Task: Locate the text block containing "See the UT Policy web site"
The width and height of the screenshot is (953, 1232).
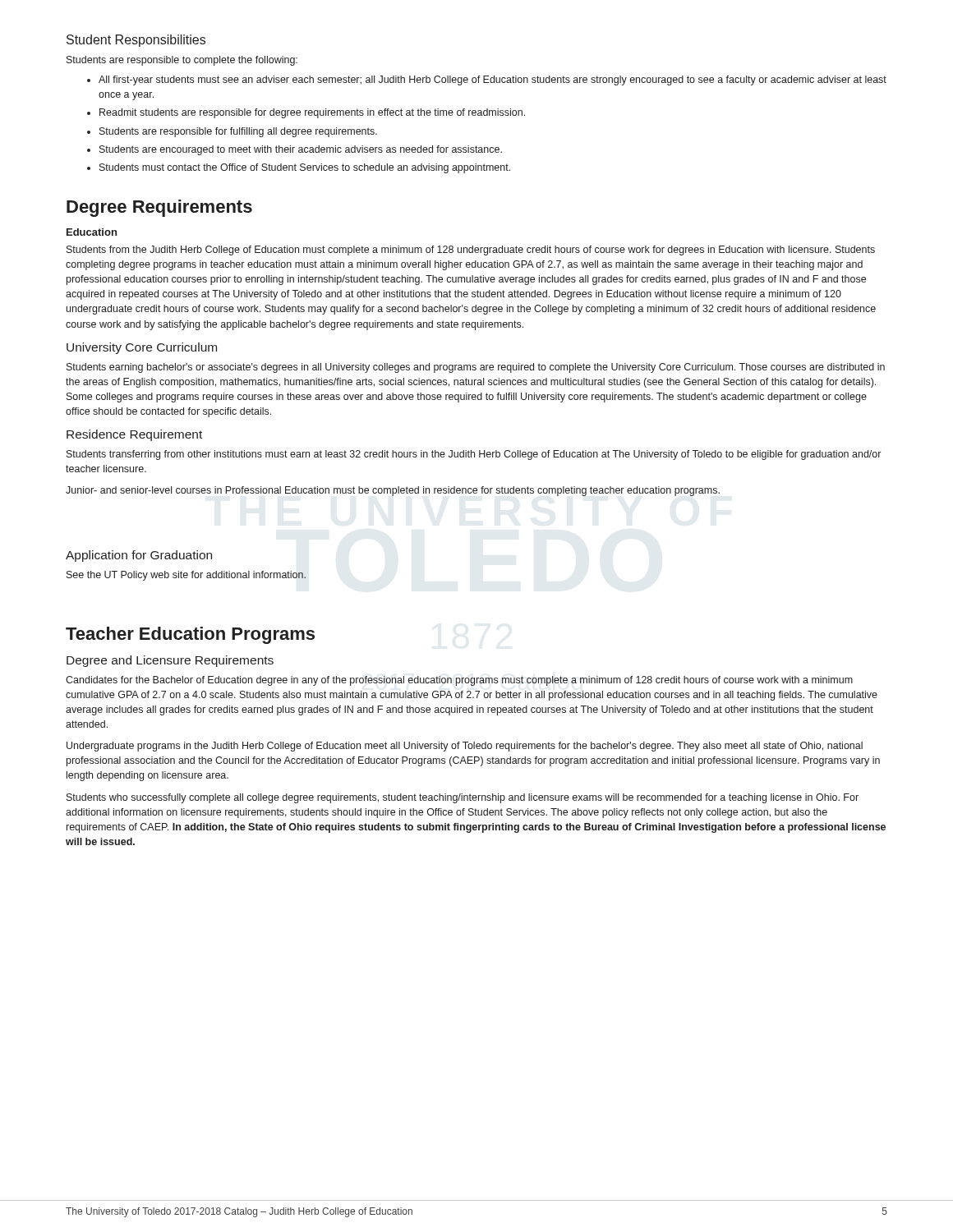Action: 186,575
